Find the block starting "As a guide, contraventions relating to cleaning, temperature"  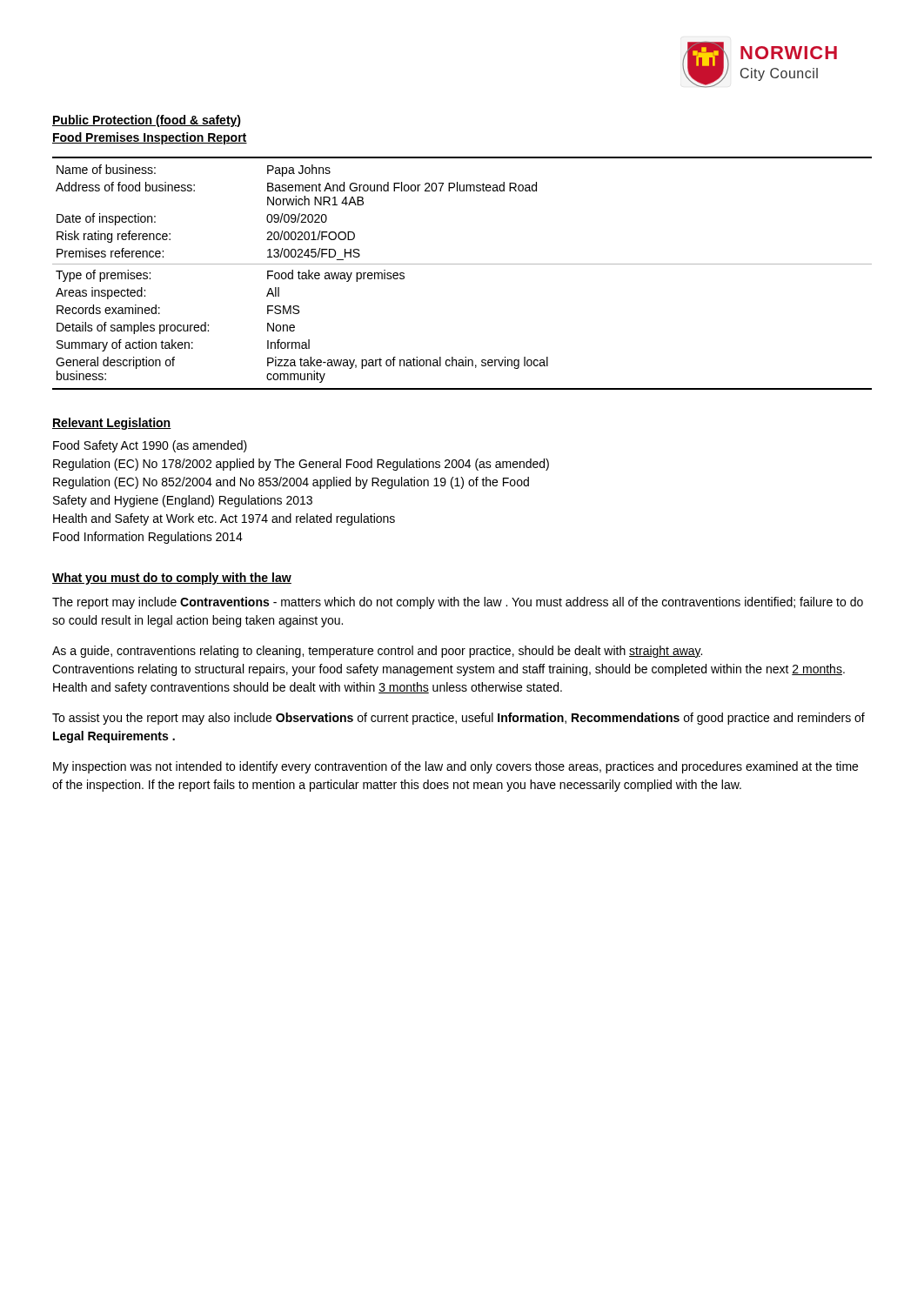449,669
